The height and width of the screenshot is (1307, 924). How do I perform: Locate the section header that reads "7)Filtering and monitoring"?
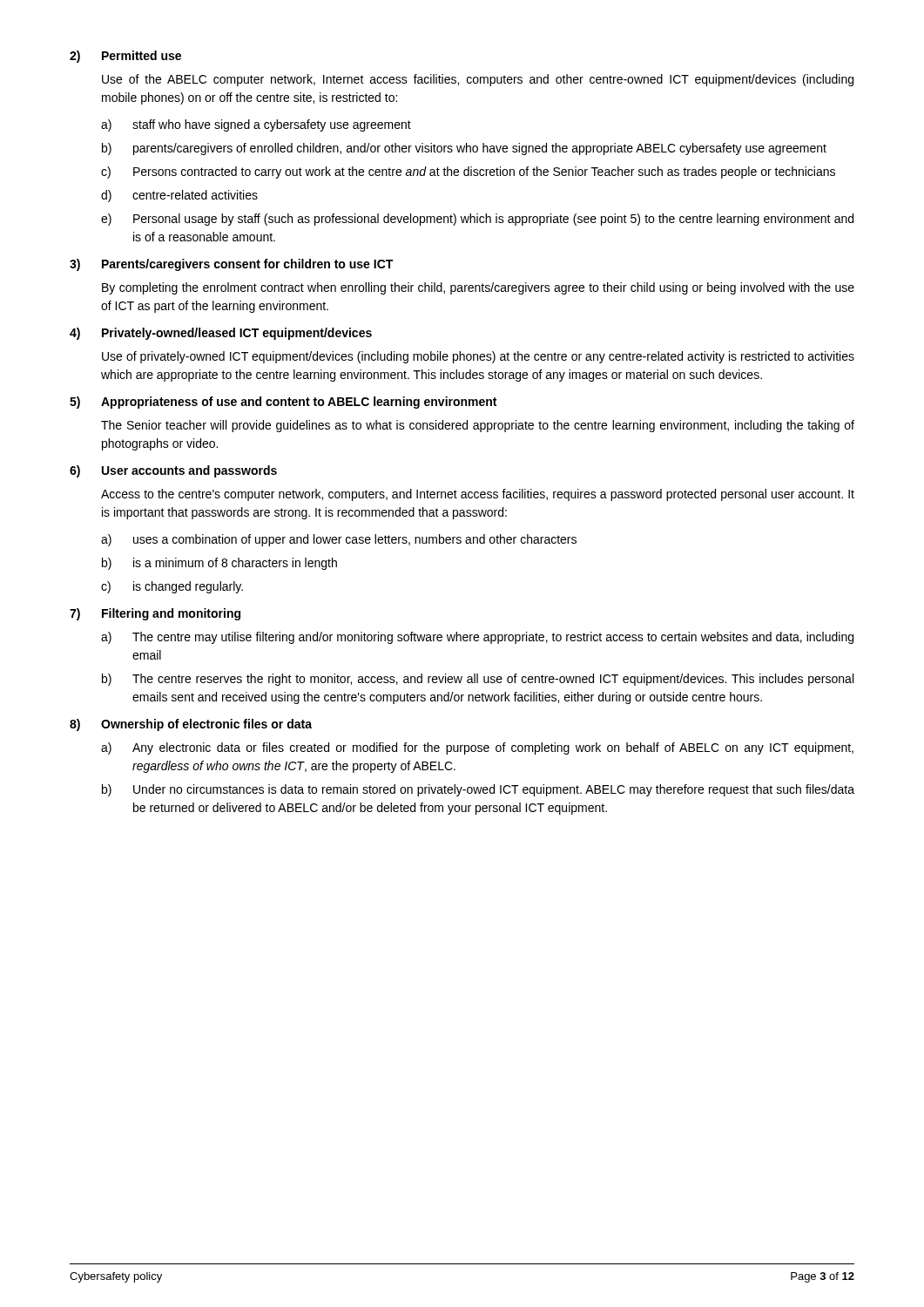(155, 614)
